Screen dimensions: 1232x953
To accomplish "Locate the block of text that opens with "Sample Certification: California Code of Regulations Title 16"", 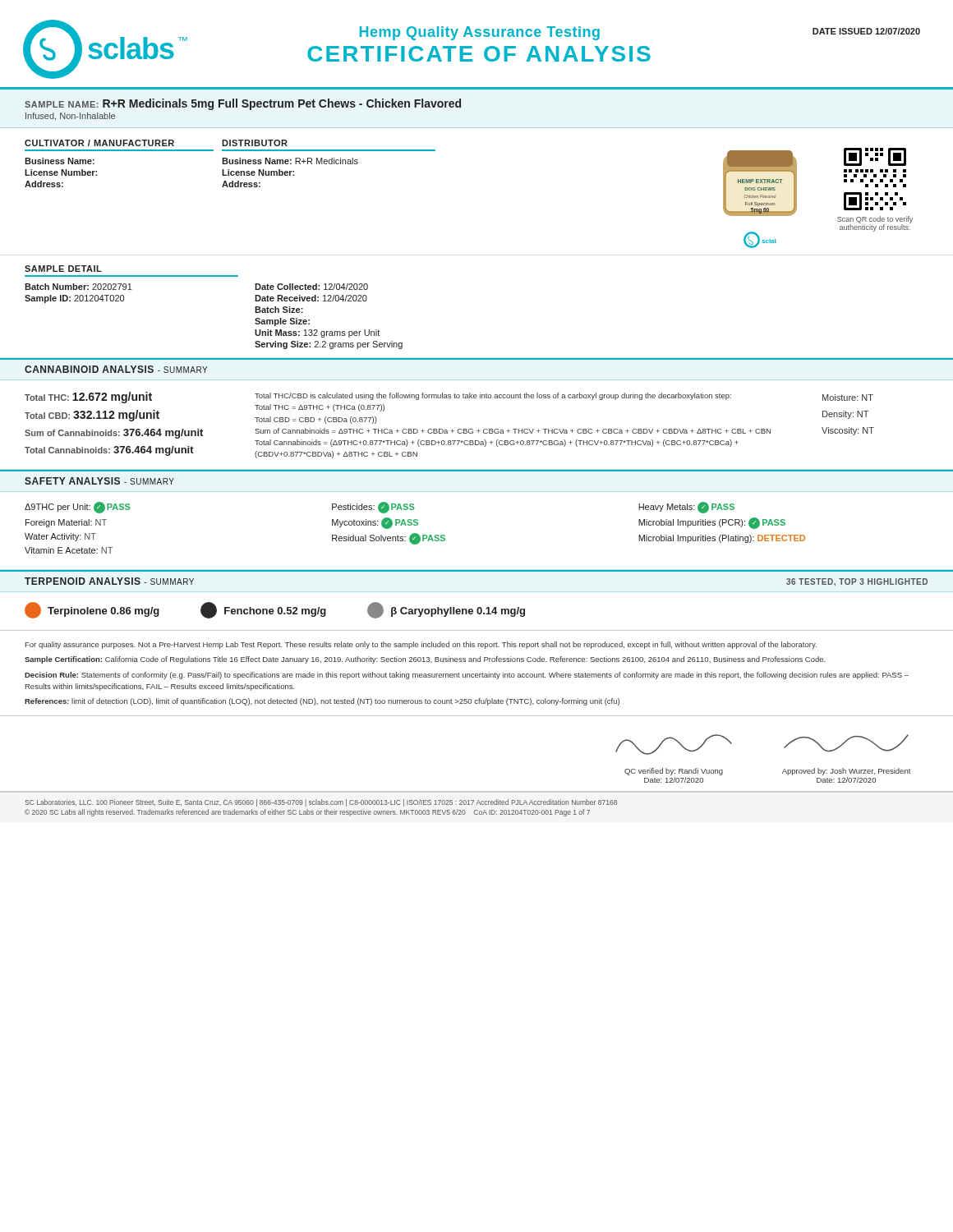I will pos(425,659).
